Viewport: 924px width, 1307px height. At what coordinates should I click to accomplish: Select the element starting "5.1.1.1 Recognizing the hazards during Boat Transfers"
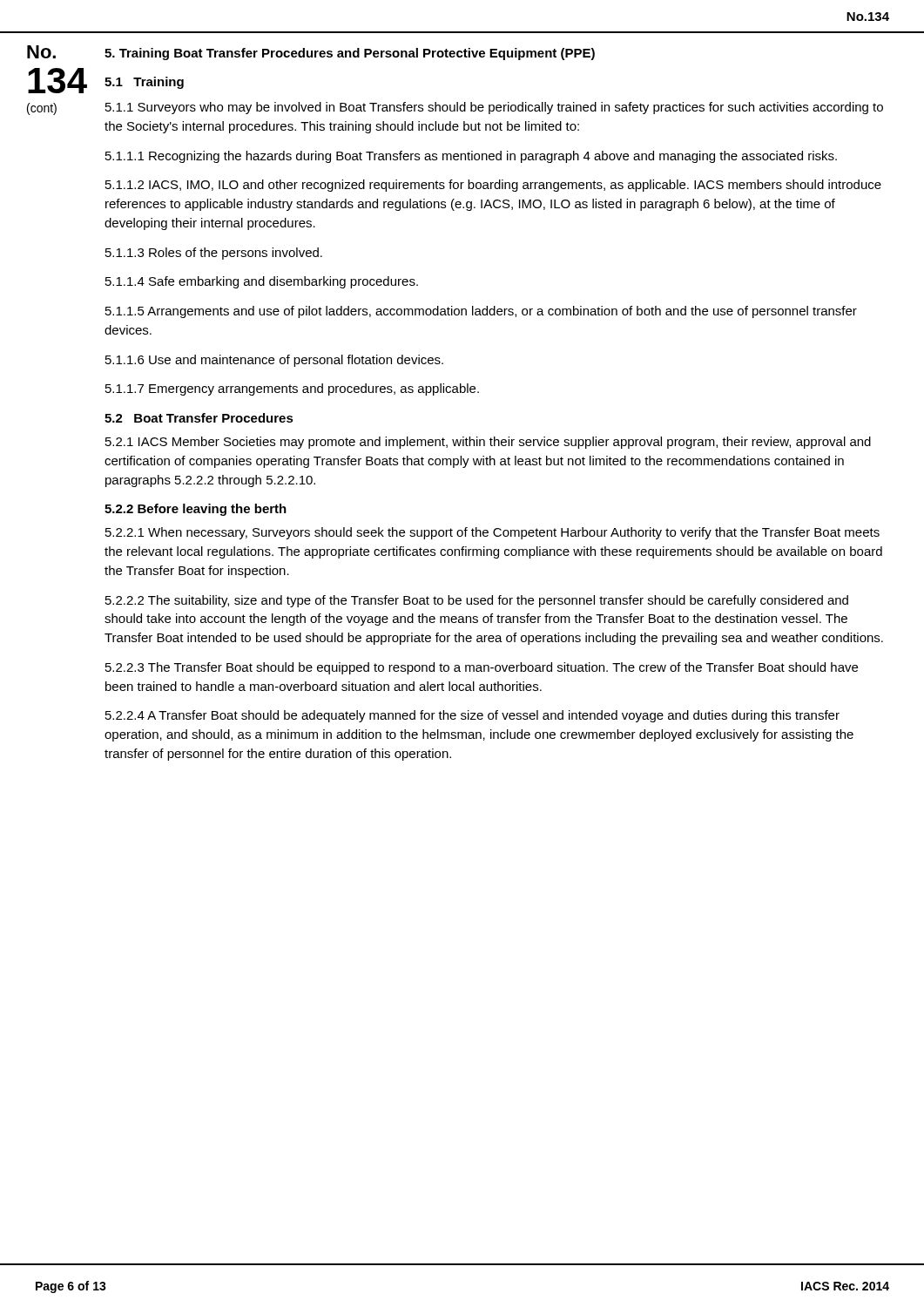471,155
